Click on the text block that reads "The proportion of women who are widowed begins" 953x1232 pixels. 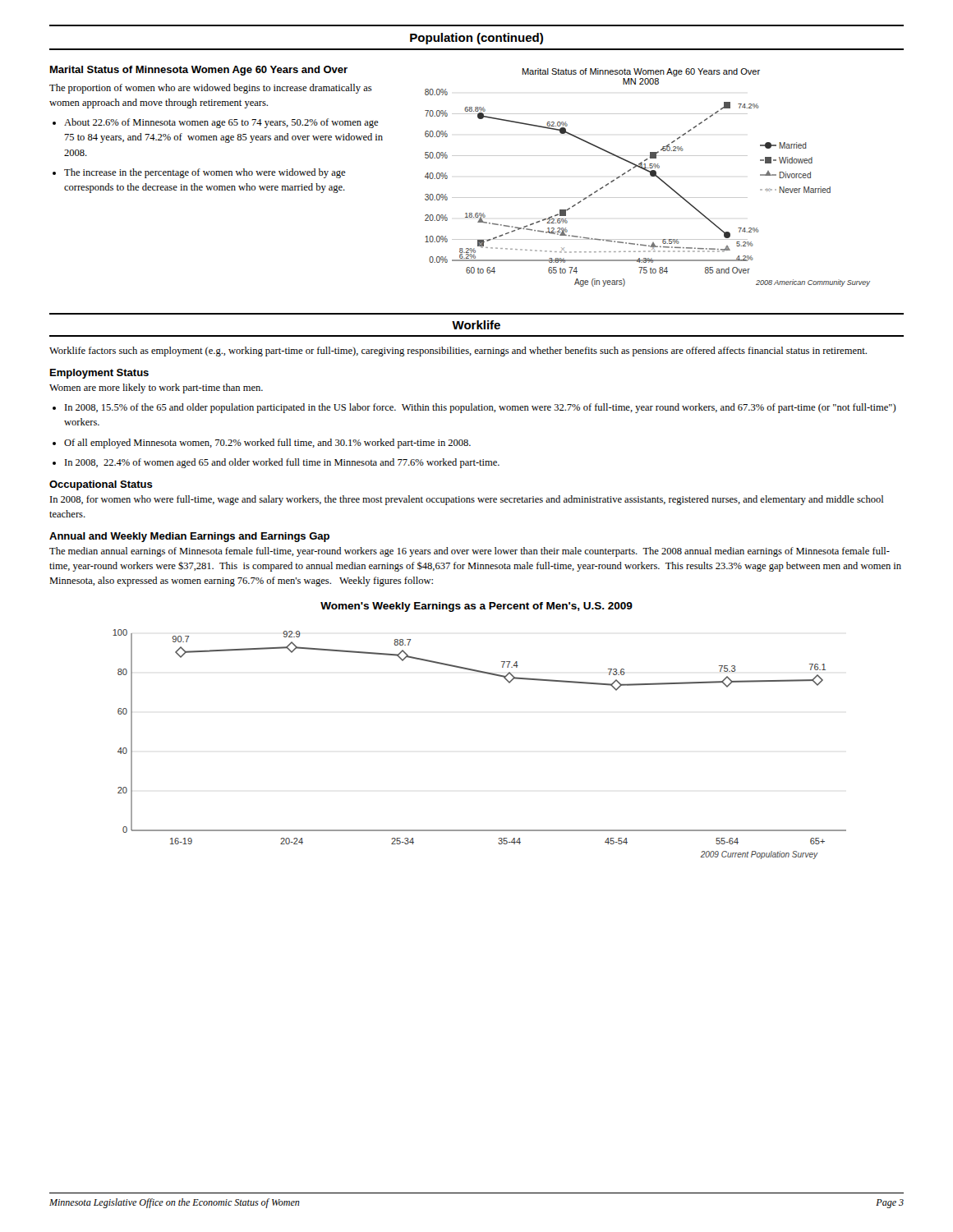pyautogui.click(x=211, y=95)
